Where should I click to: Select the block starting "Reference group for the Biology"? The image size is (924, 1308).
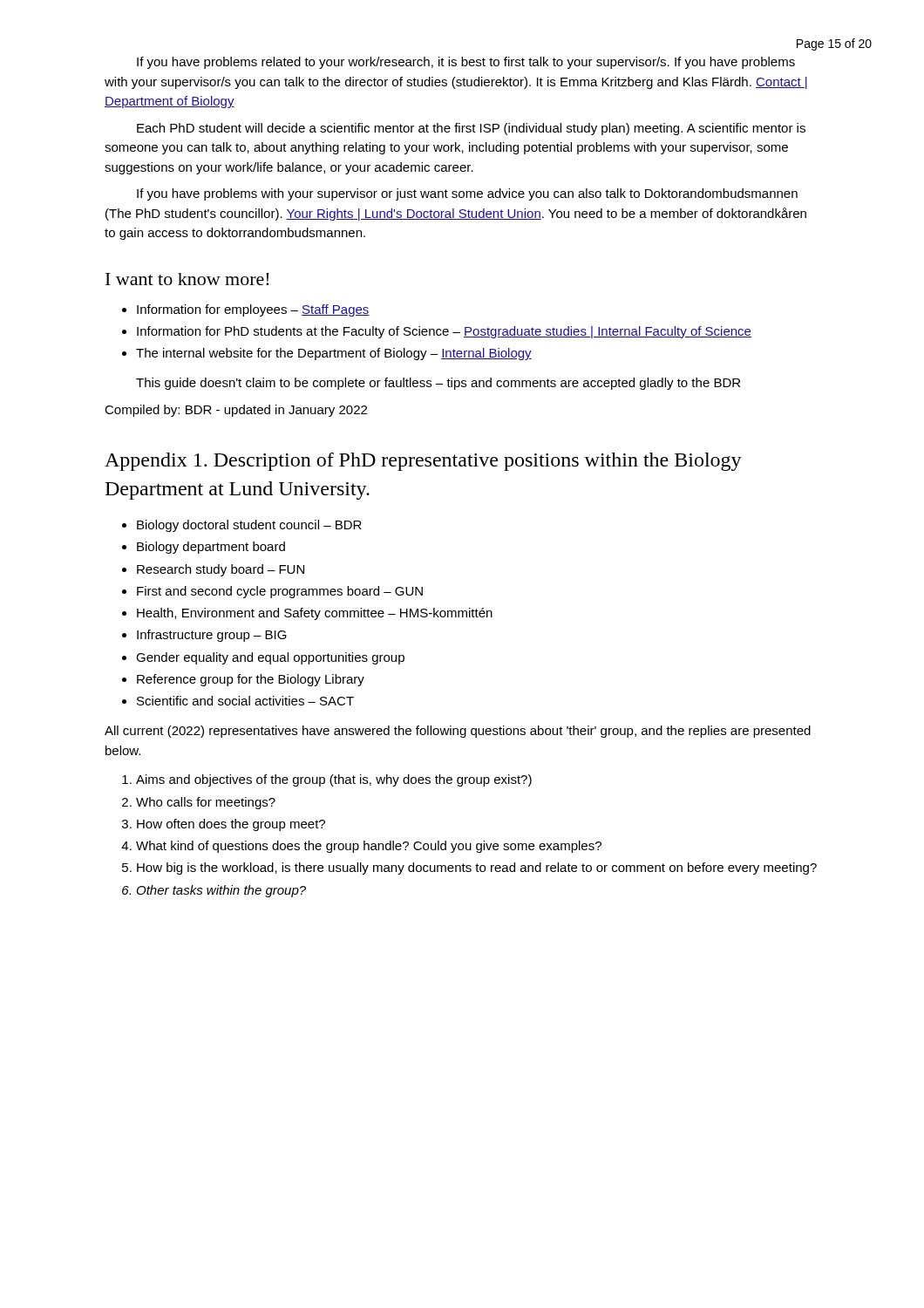click(x=250, y=679)
